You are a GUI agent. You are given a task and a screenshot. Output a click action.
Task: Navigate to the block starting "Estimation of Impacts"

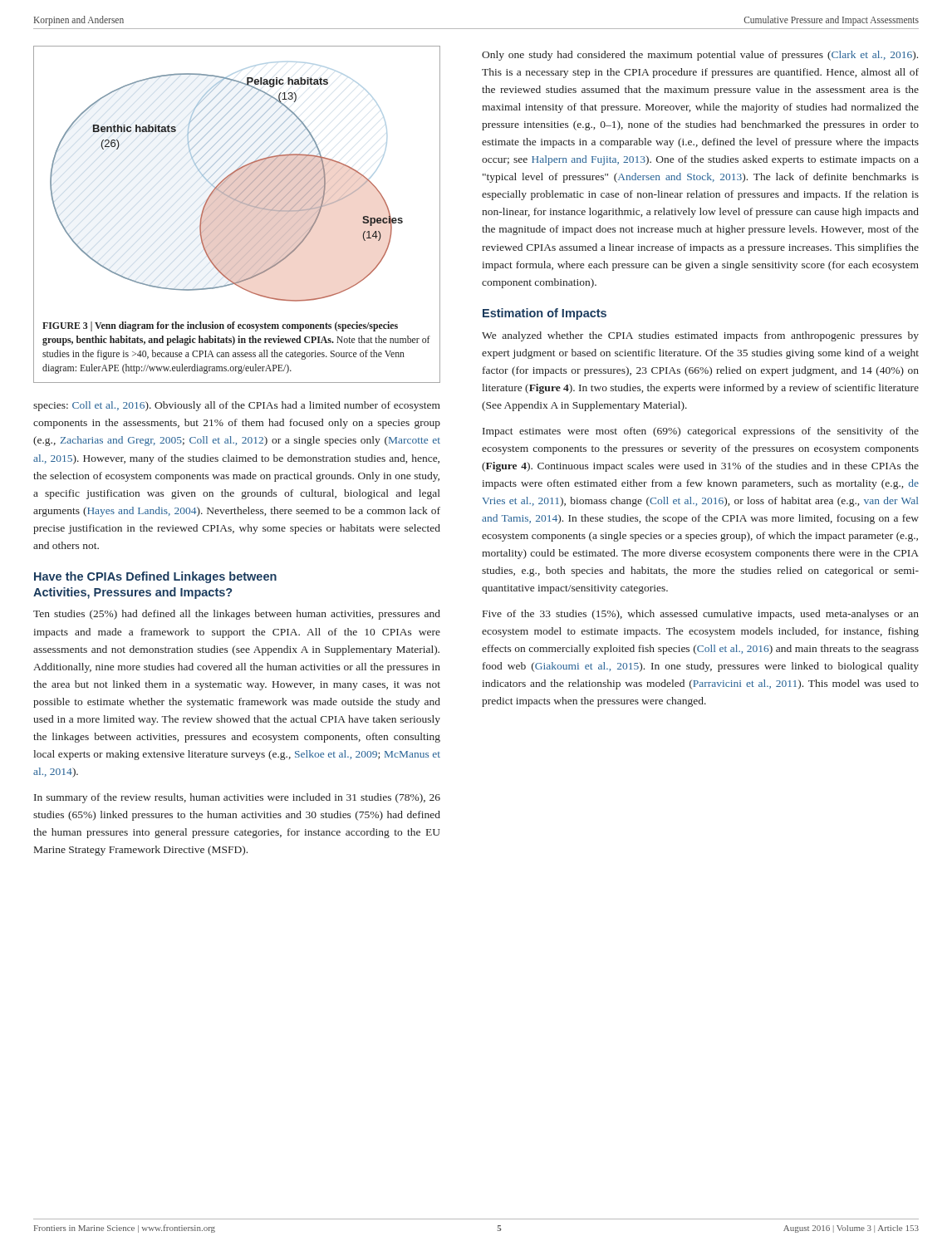544,313
